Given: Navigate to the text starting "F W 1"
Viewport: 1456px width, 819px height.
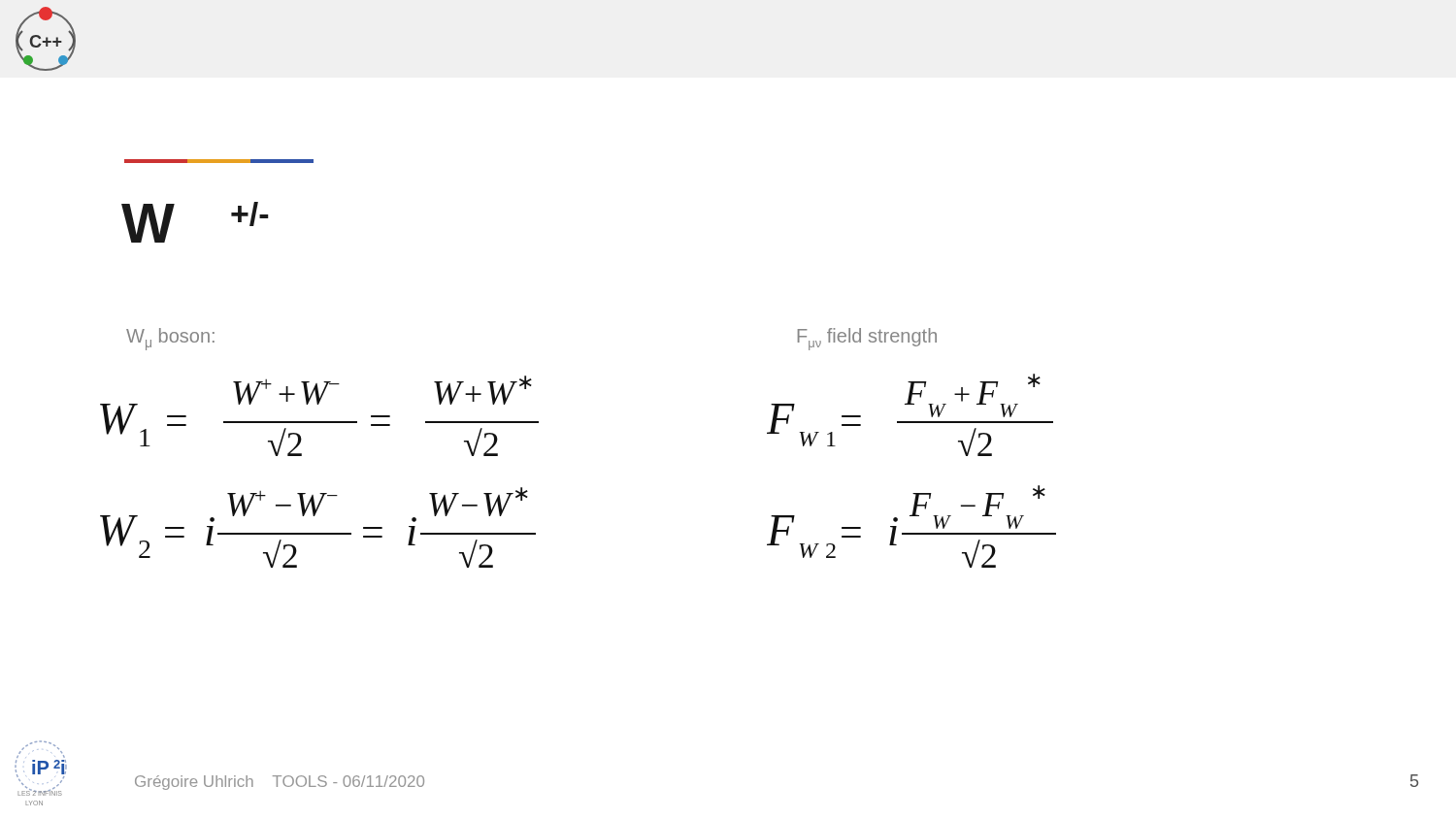Looking at the screenshot, I should tap(1010, 417).
